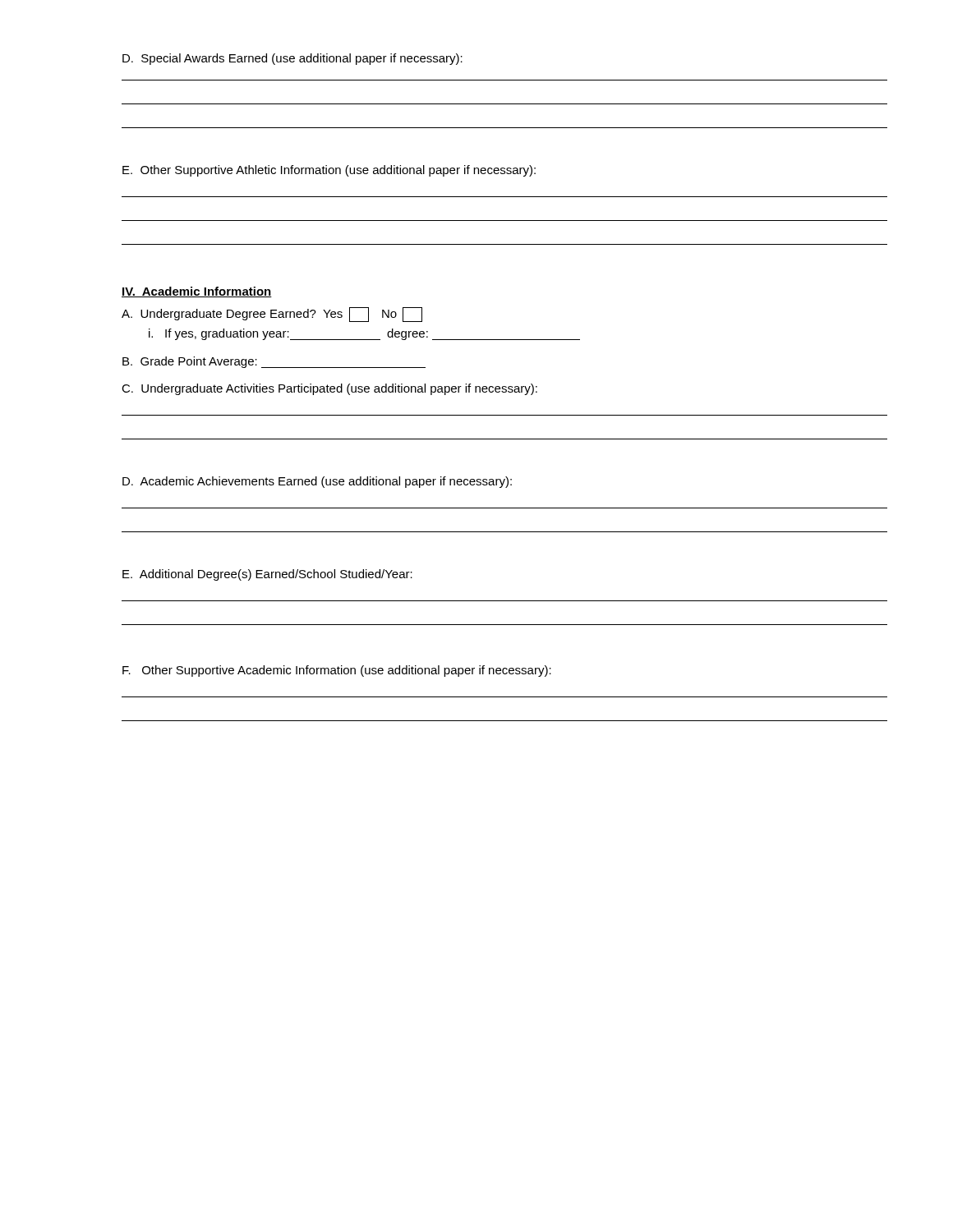
Task: Find the list item with the text "E. Additional Degree(s) Earned/School Studied/Year:"
Action: [504, 596]
